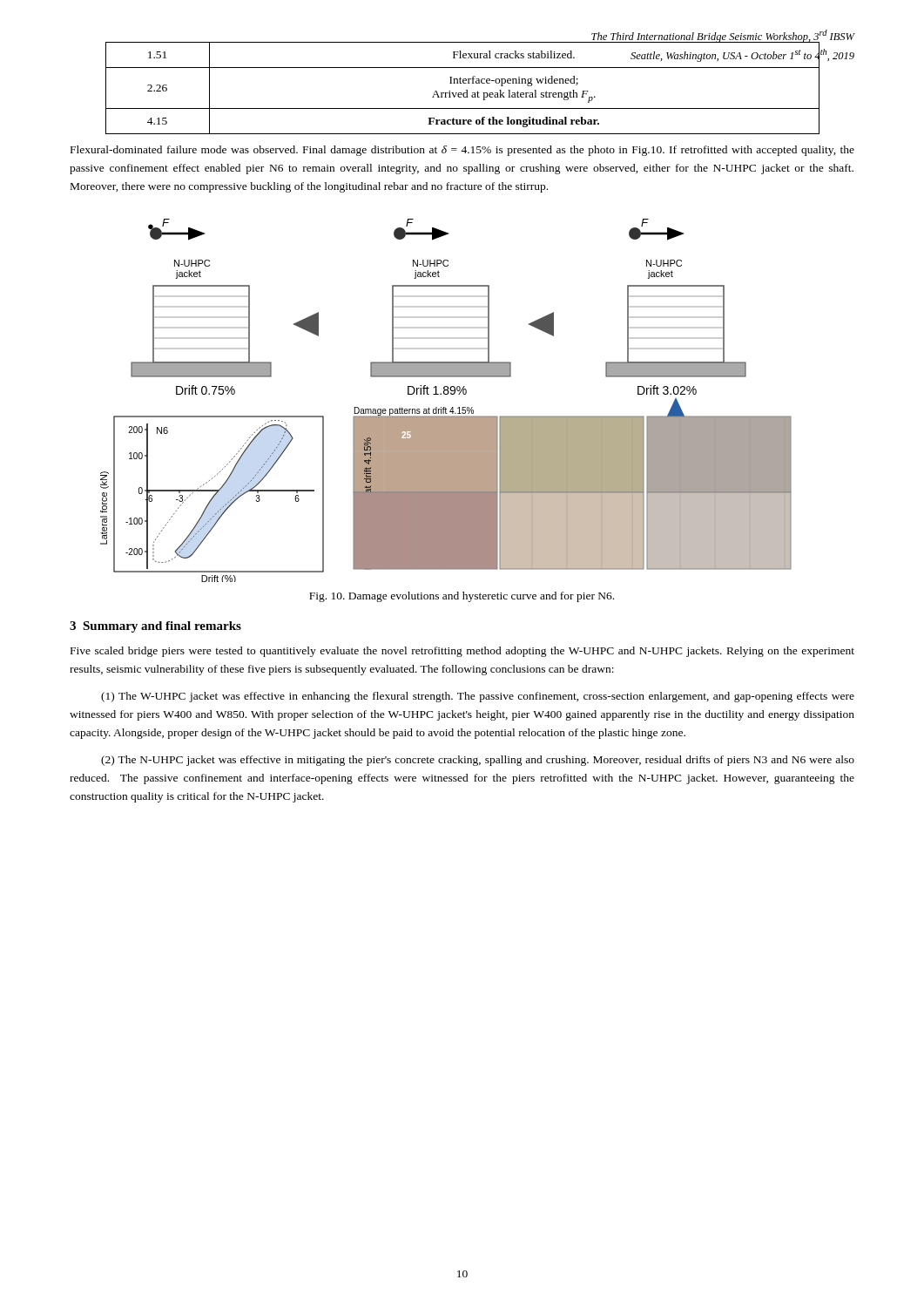The width and height of the screenshot is (924, 1307).
Task: Point to the block beginning "Five scaled bridge piers were tested to"
Action: tap(462, 660)
